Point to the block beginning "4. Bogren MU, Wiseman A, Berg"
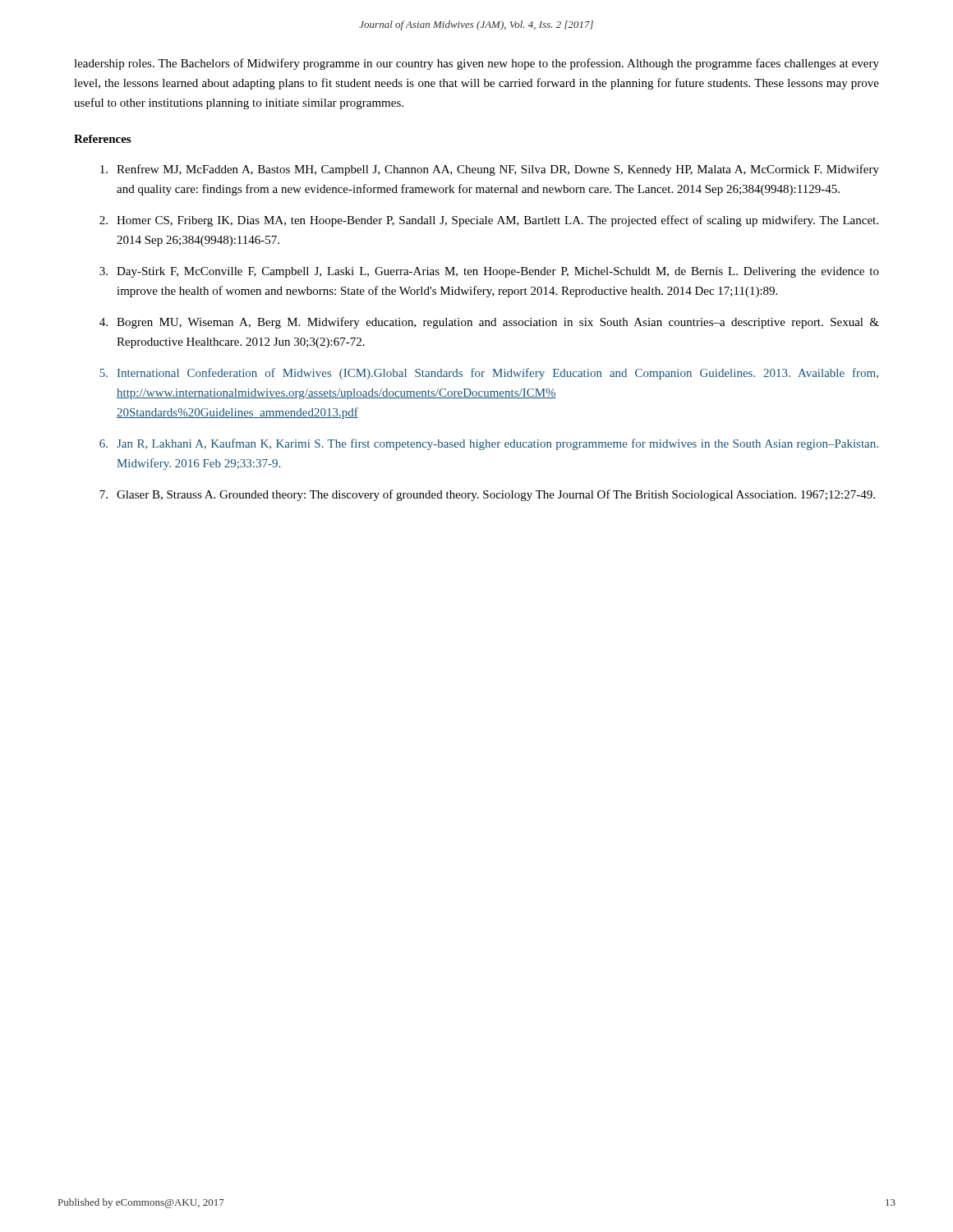Viewport: 953px width, 1232px height. tap(476, 332)
